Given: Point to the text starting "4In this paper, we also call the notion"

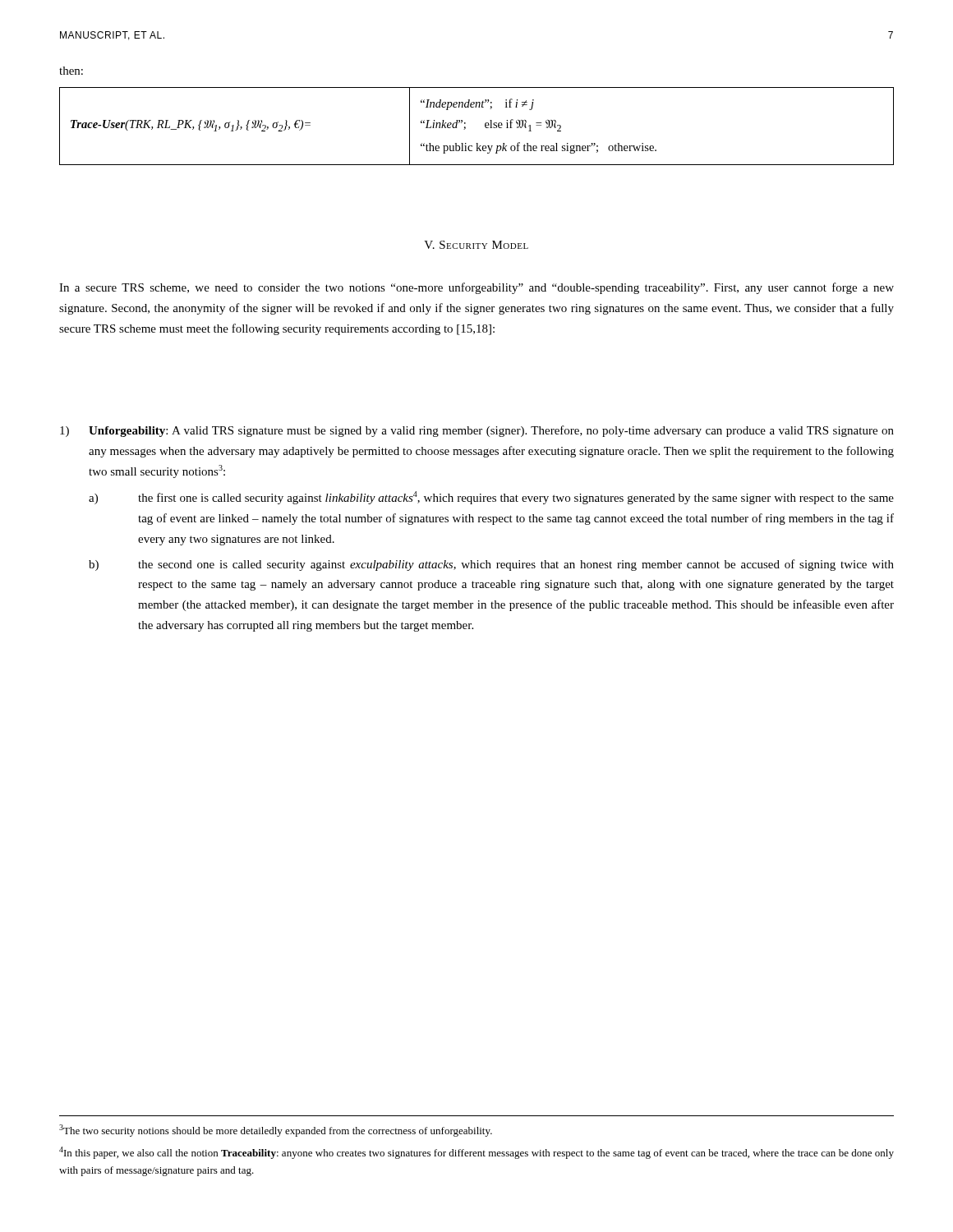Looking at the screenshot, I should (x=476, y=1161).
